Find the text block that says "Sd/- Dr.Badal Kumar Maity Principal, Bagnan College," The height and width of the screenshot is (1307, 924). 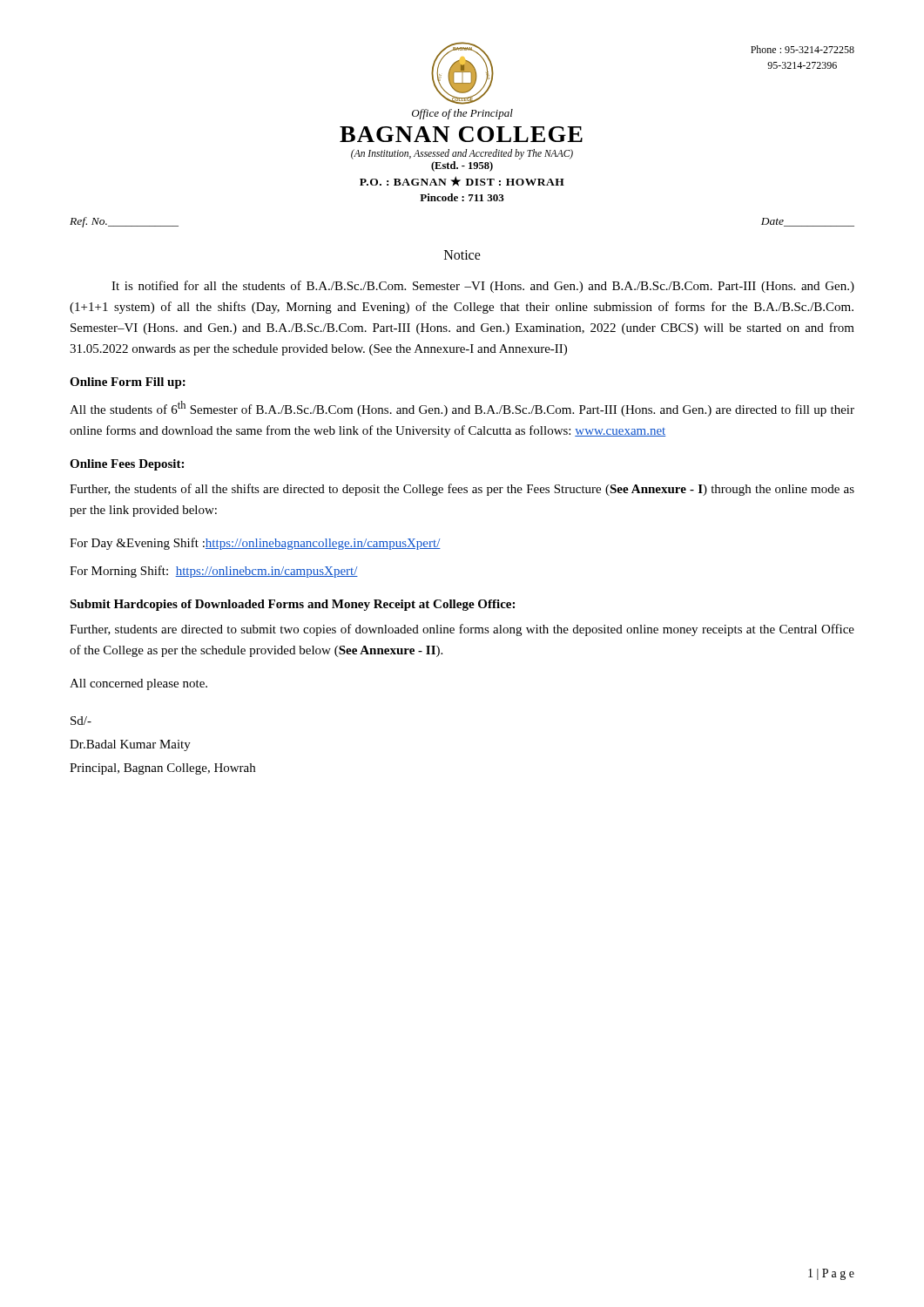click(163, 744)
